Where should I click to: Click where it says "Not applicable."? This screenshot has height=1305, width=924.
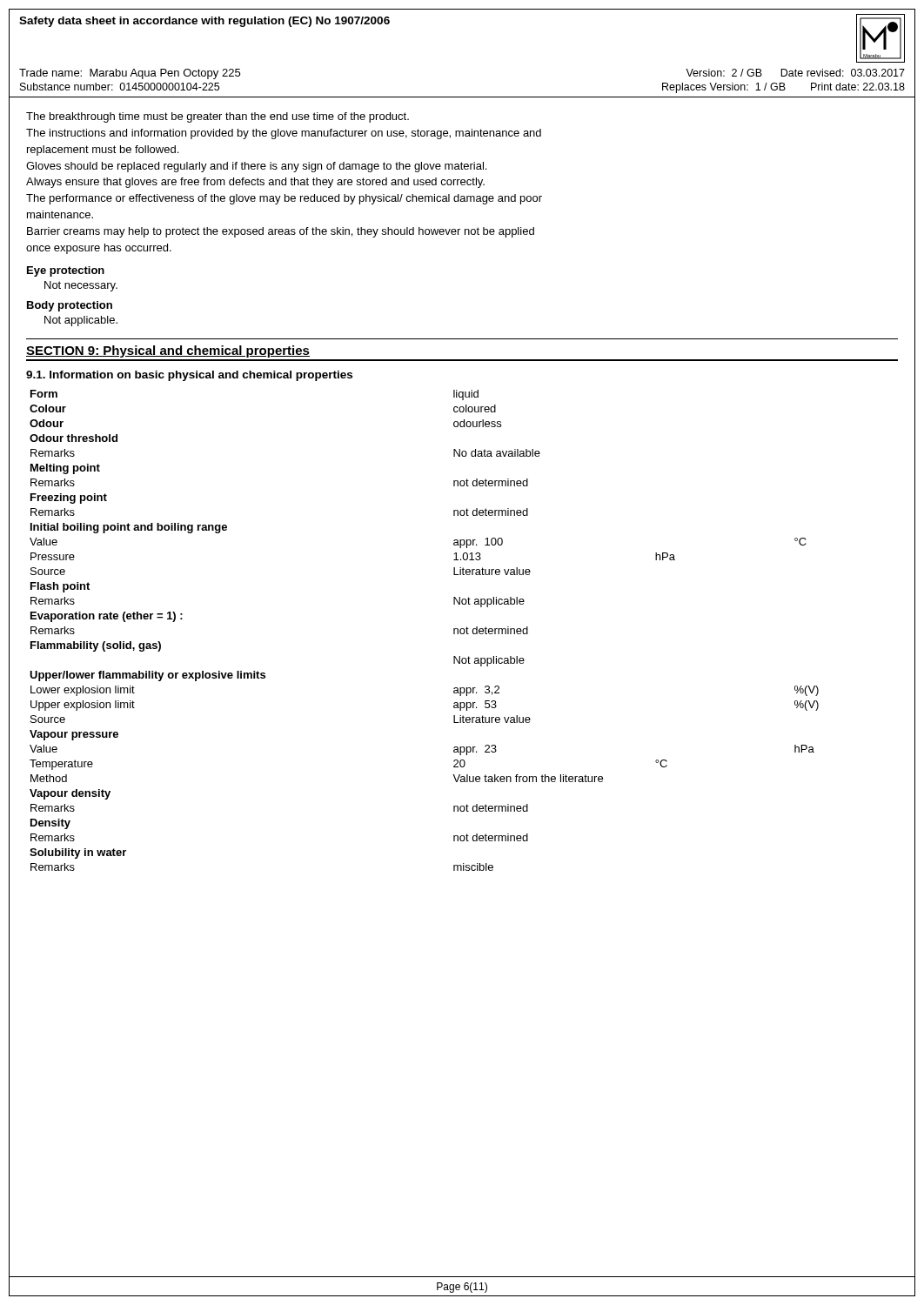tap(81, 319)
